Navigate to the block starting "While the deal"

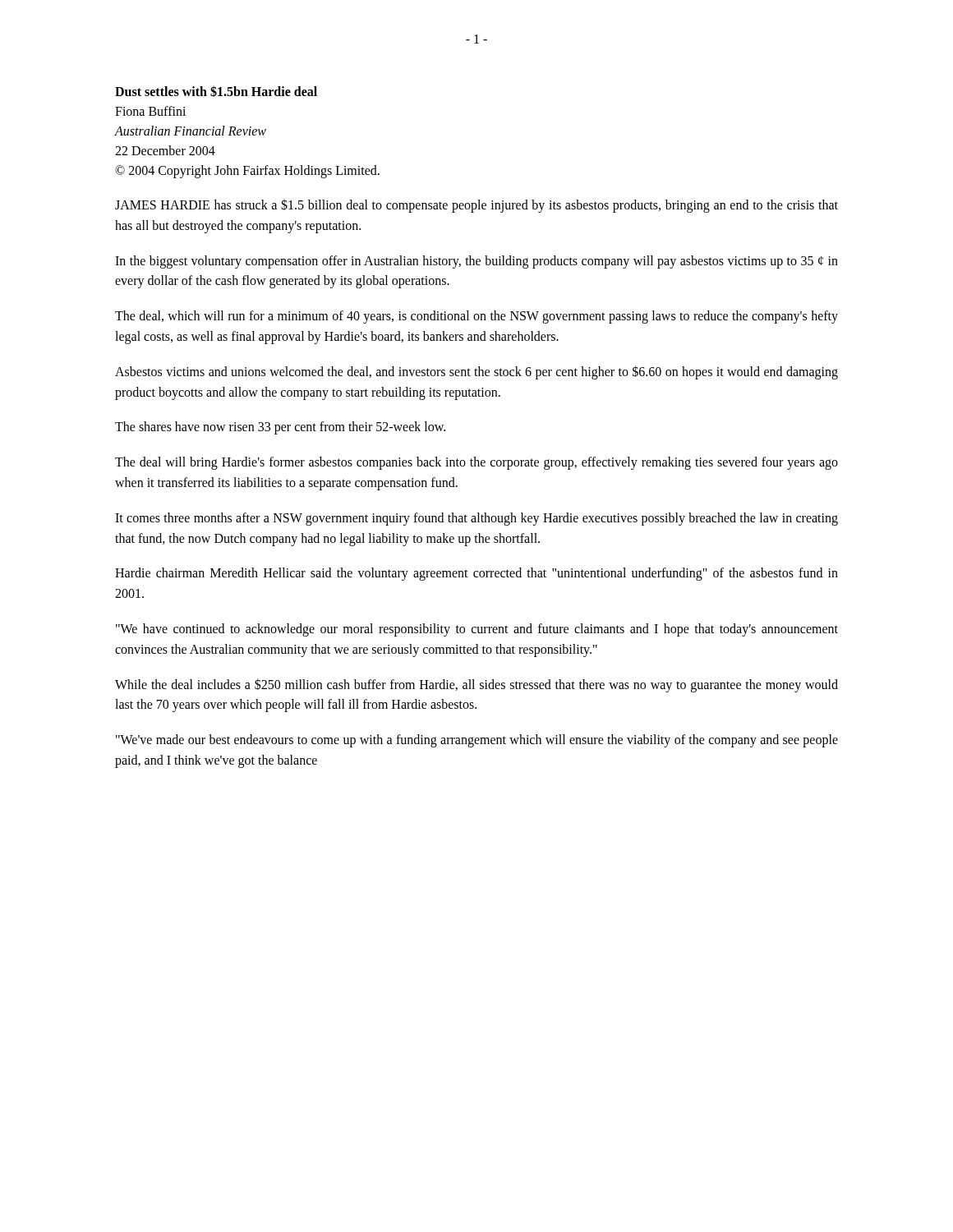476,694
